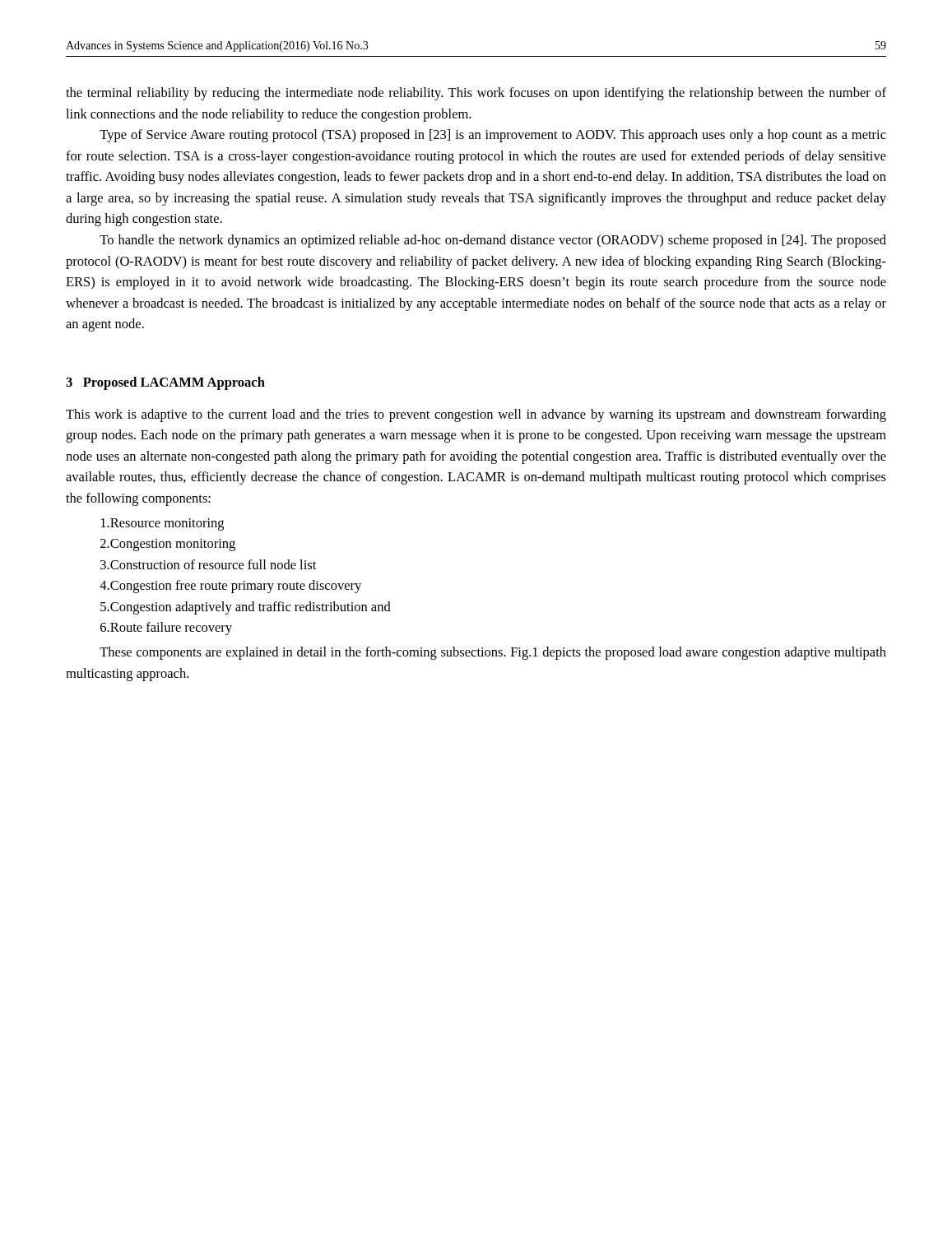Viewport: 952px width, 1234px height.
Task: Find the text starting "To handle the network dynamics an optimized reliable"
Action: coord(476,282)
